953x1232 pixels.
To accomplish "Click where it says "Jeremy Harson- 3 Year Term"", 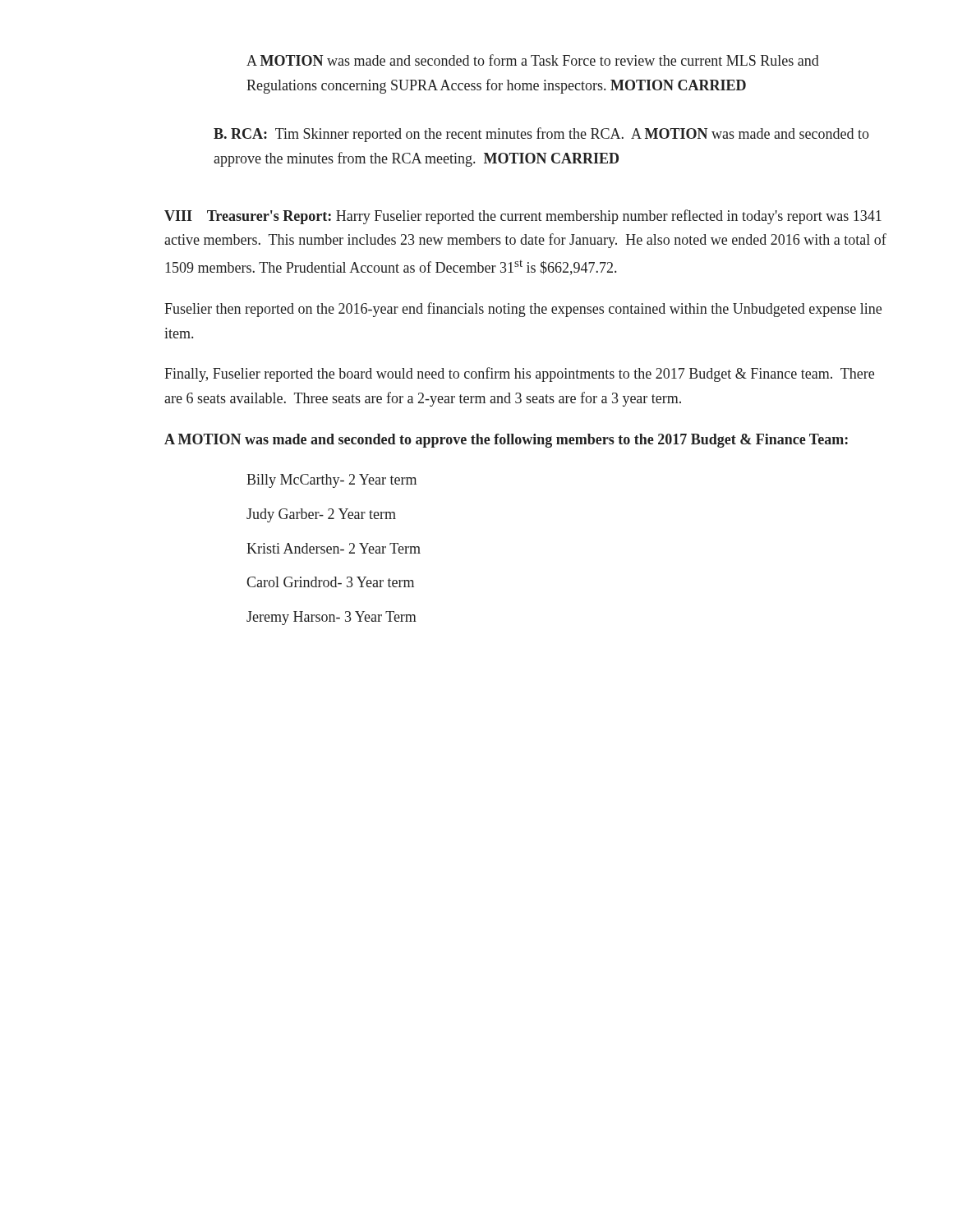I will click(x=331, y=617).
